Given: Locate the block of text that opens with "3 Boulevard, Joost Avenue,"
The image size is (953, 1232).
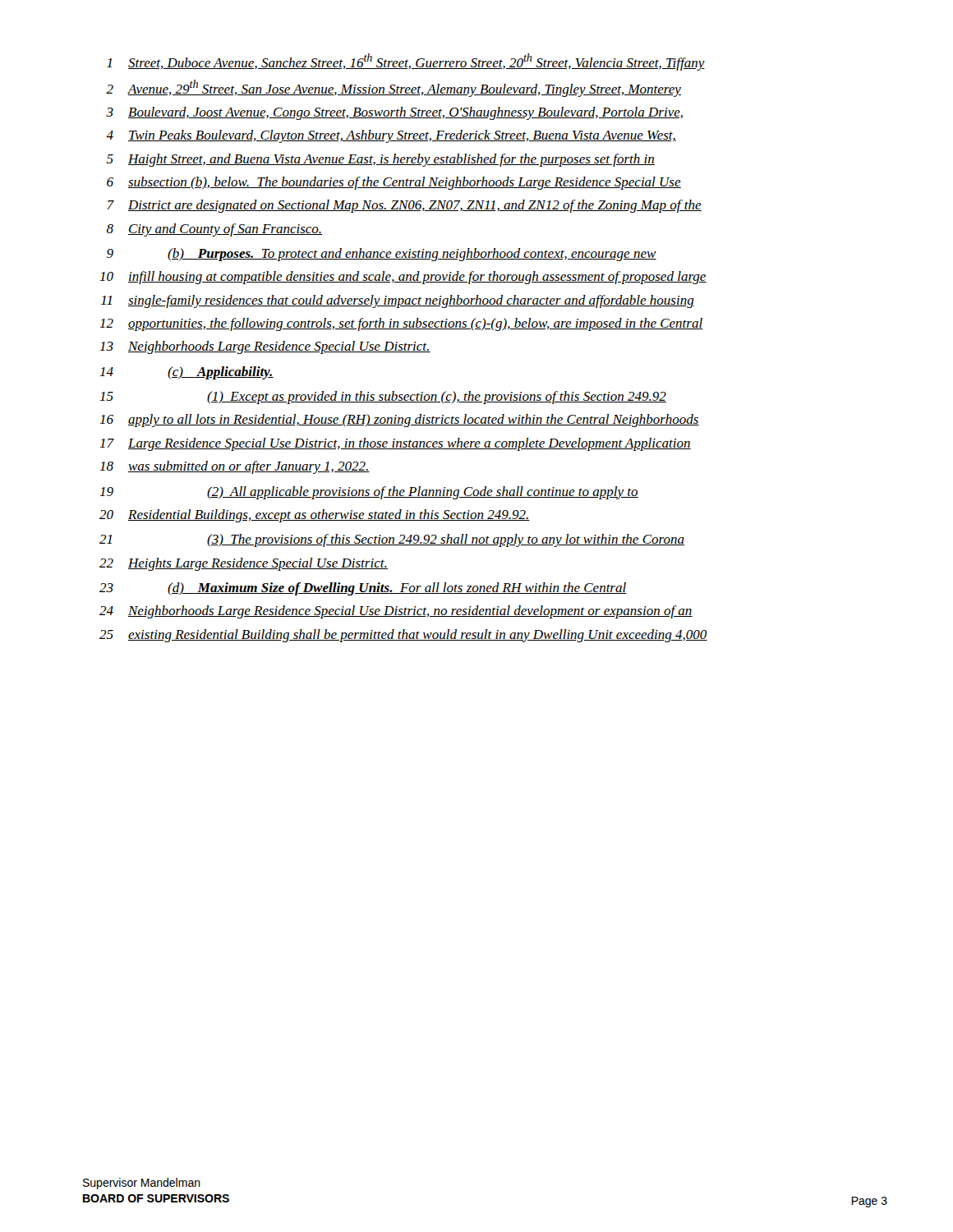Looking at the screenshot, I should click(383, 113).
